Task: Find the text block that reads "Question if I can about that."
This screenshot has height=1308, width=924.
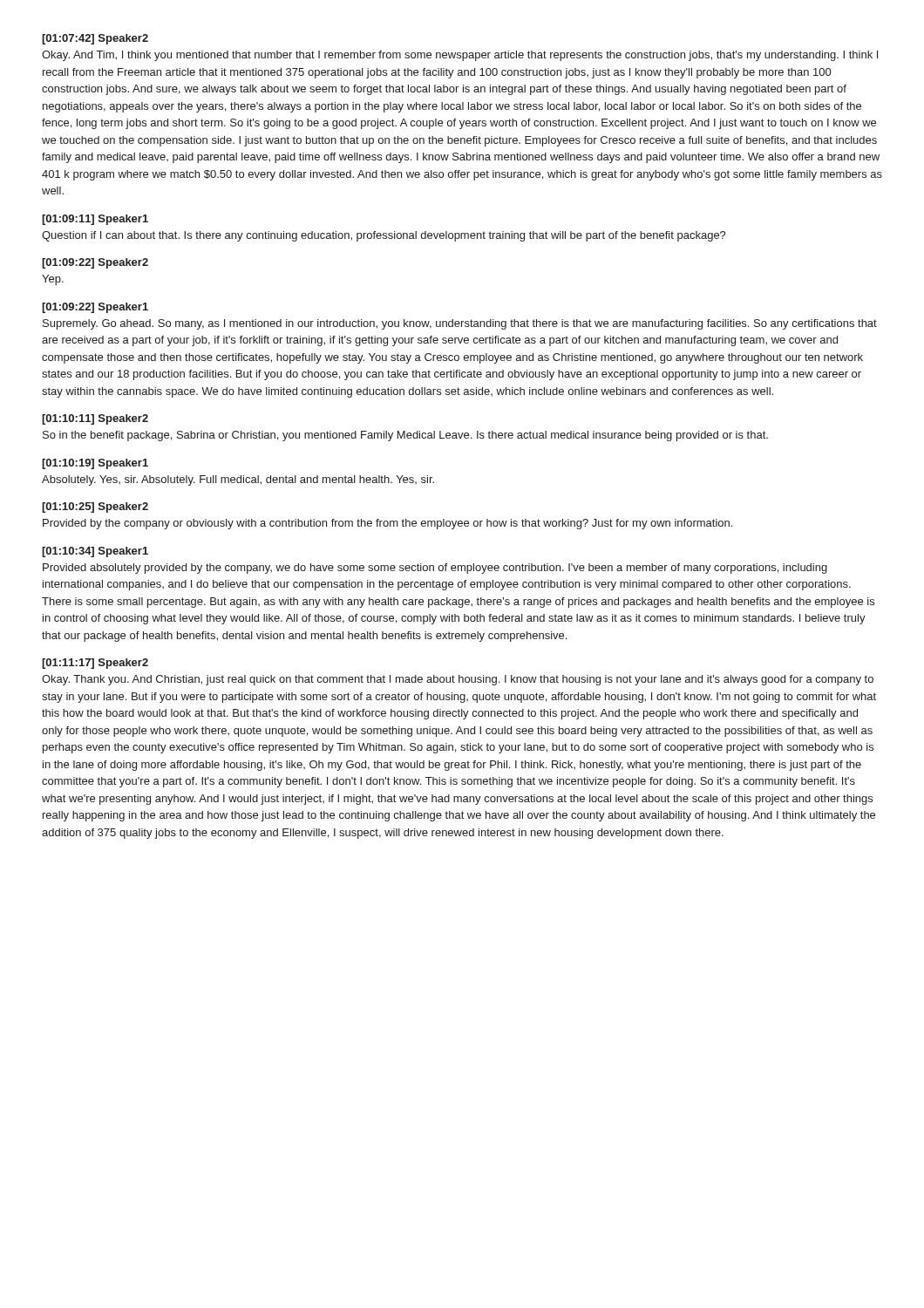Action: [x=384, y=235]
